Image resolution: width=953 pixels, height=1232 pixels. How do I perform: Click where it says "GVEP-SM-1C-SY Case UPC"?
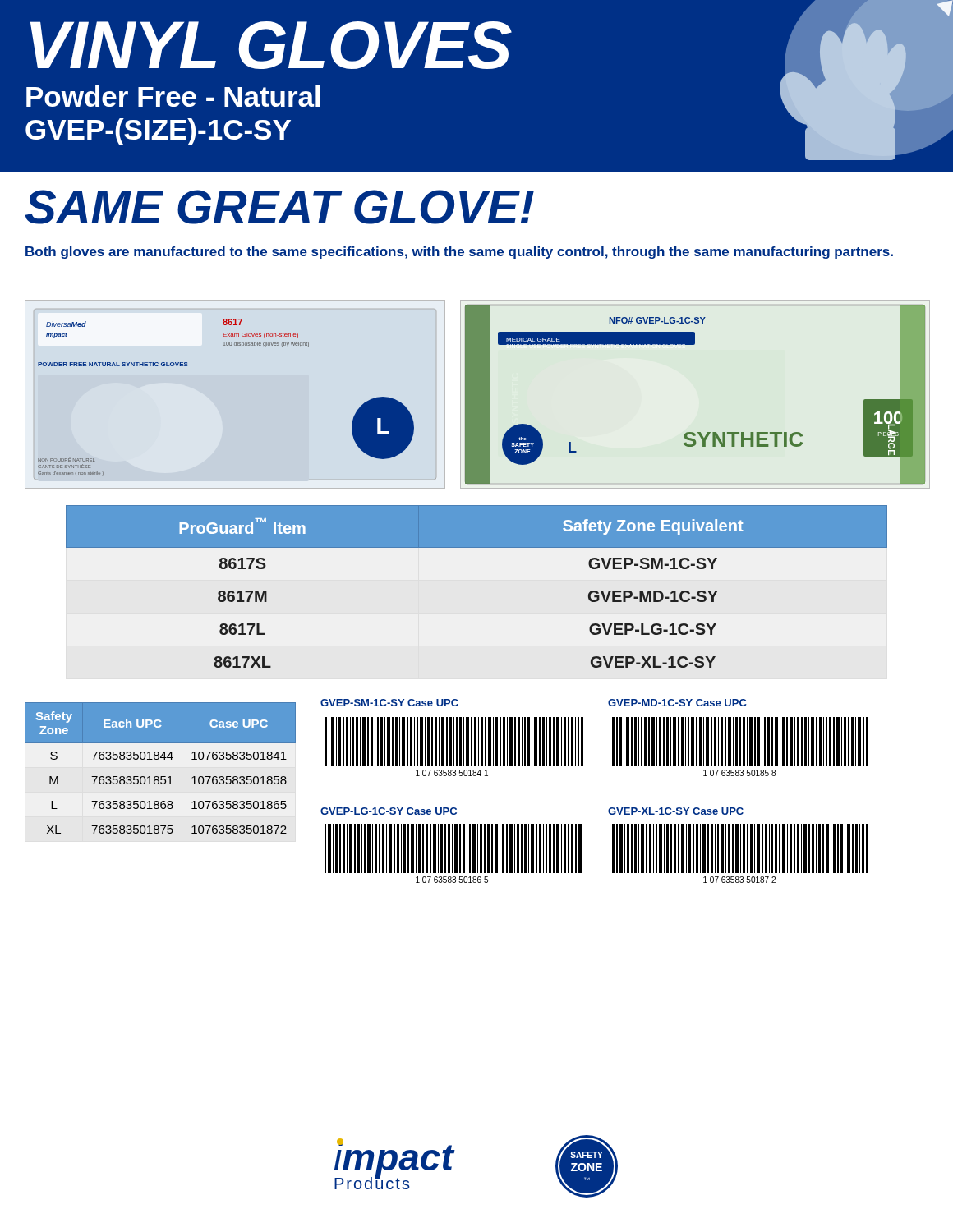(389, 703)
